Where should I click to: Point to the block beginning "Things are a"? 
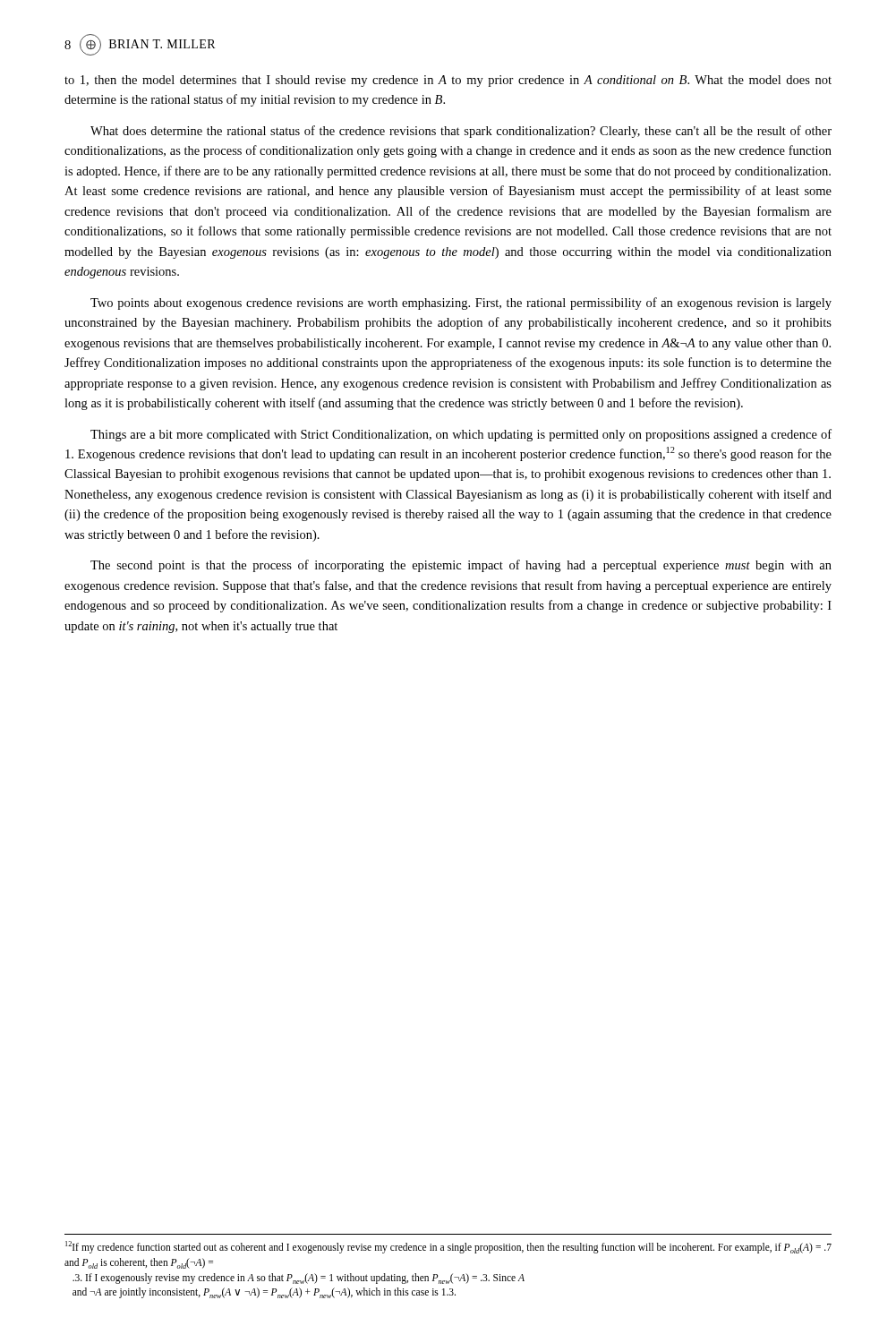point(448,484)
